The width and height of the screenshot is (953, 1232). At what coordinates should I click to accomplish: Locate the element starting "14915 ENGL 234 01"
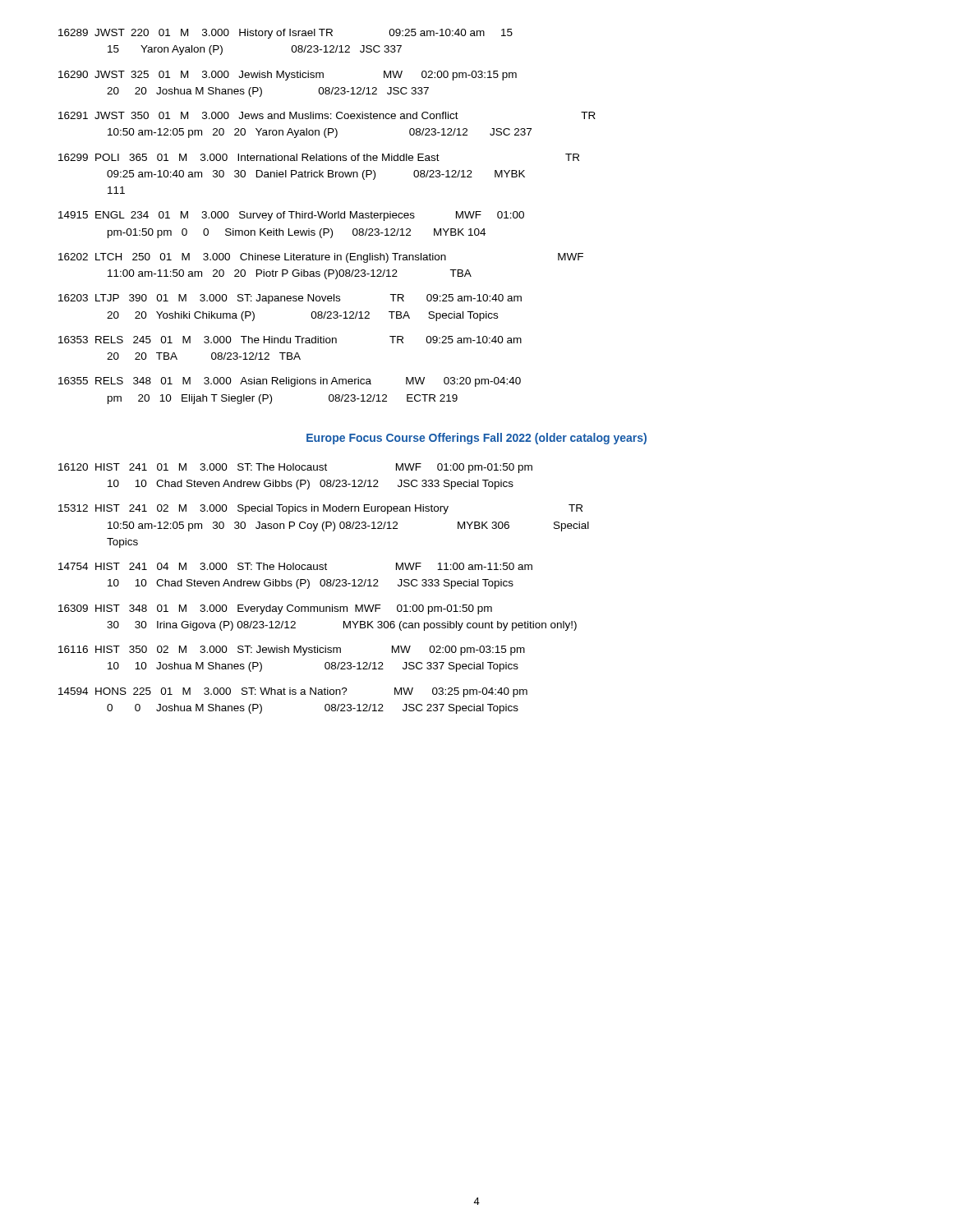[476, 224]
